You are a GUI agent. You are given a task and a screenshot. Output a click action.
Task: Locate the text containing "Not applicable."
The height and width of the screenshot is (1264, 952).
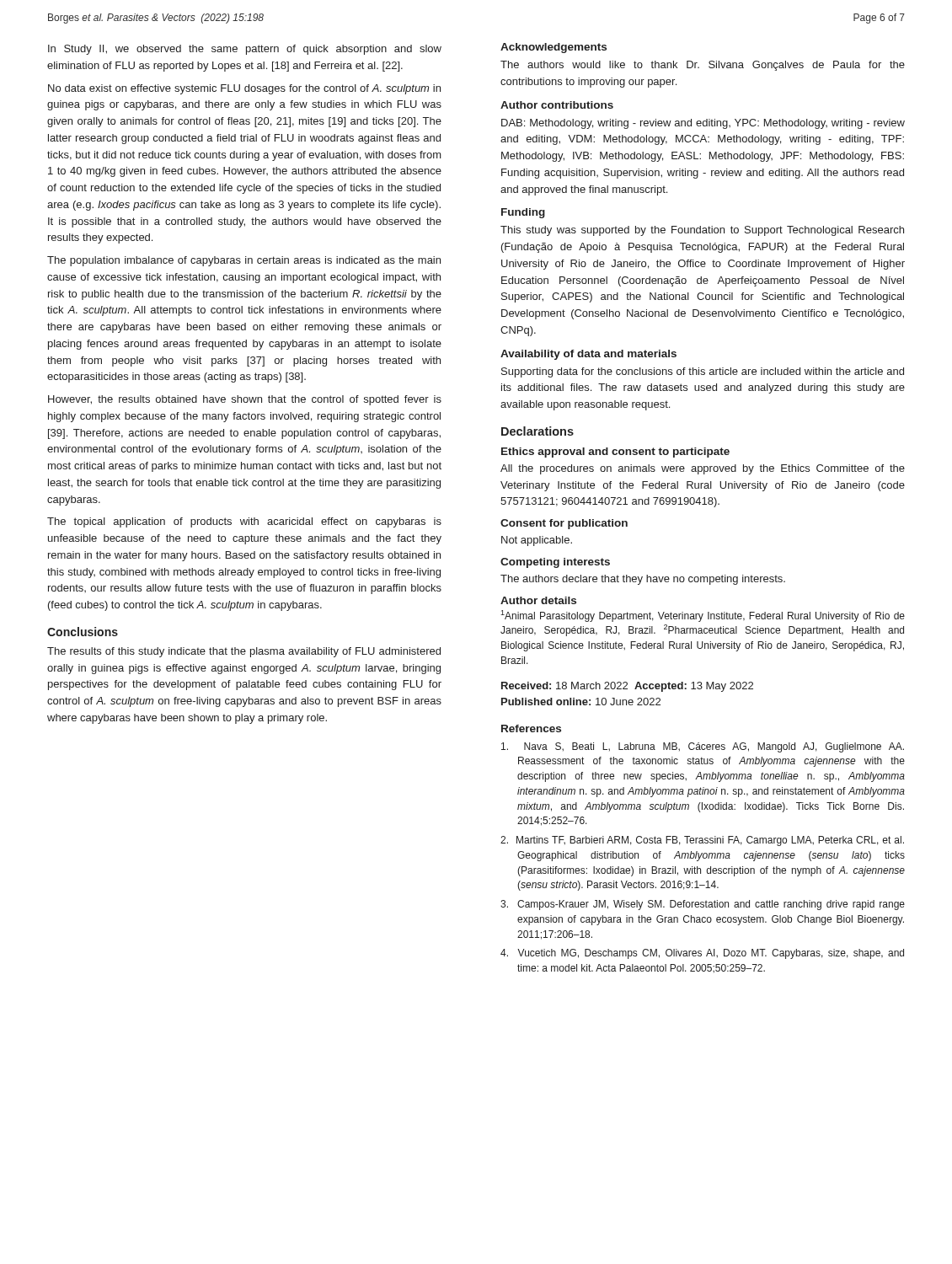(x=537, y=541)
